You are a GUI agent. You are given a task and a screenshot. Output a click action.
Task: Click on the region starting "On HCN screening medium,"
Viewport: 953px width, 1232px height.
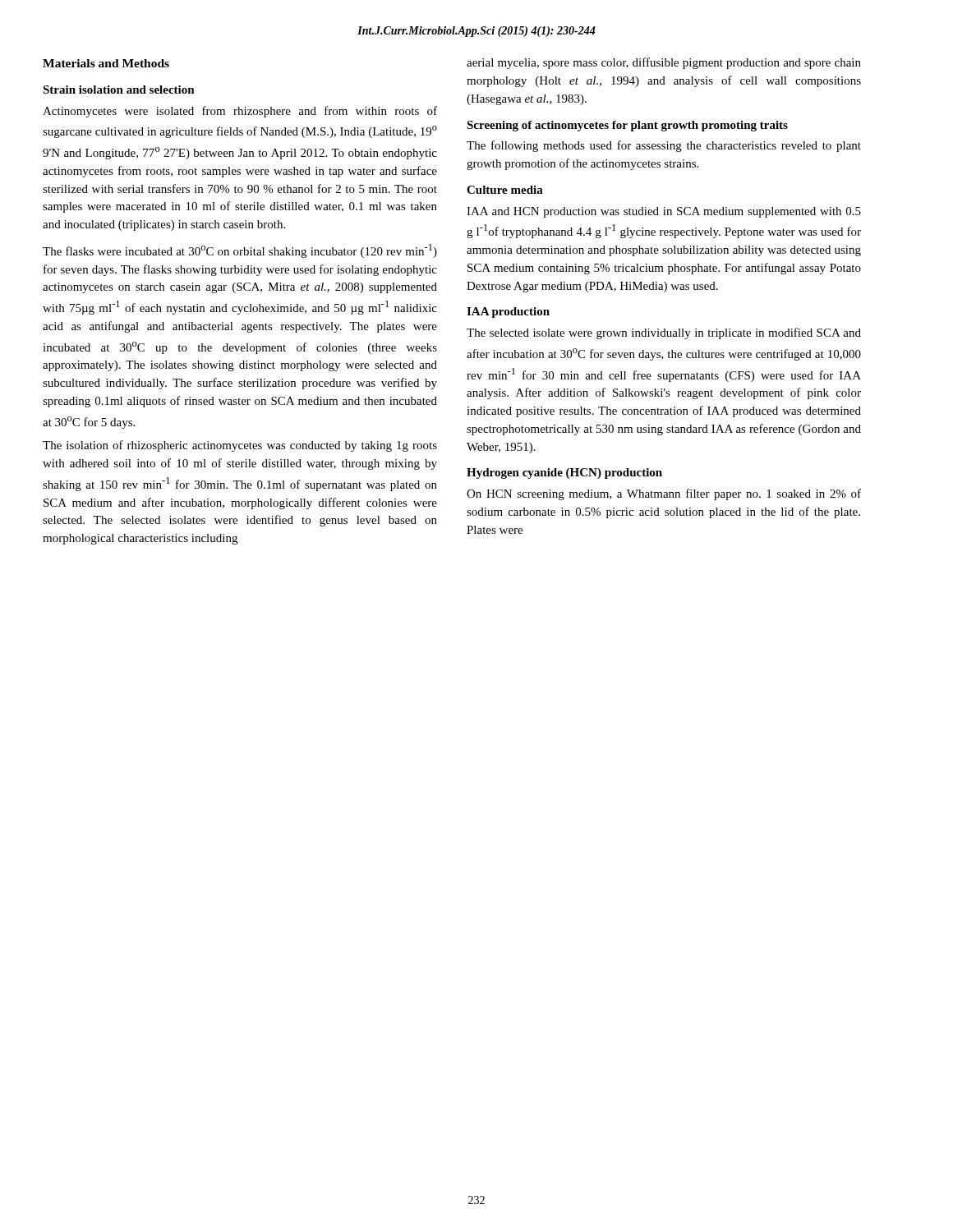pyautogui.click(x=664, y=512)
